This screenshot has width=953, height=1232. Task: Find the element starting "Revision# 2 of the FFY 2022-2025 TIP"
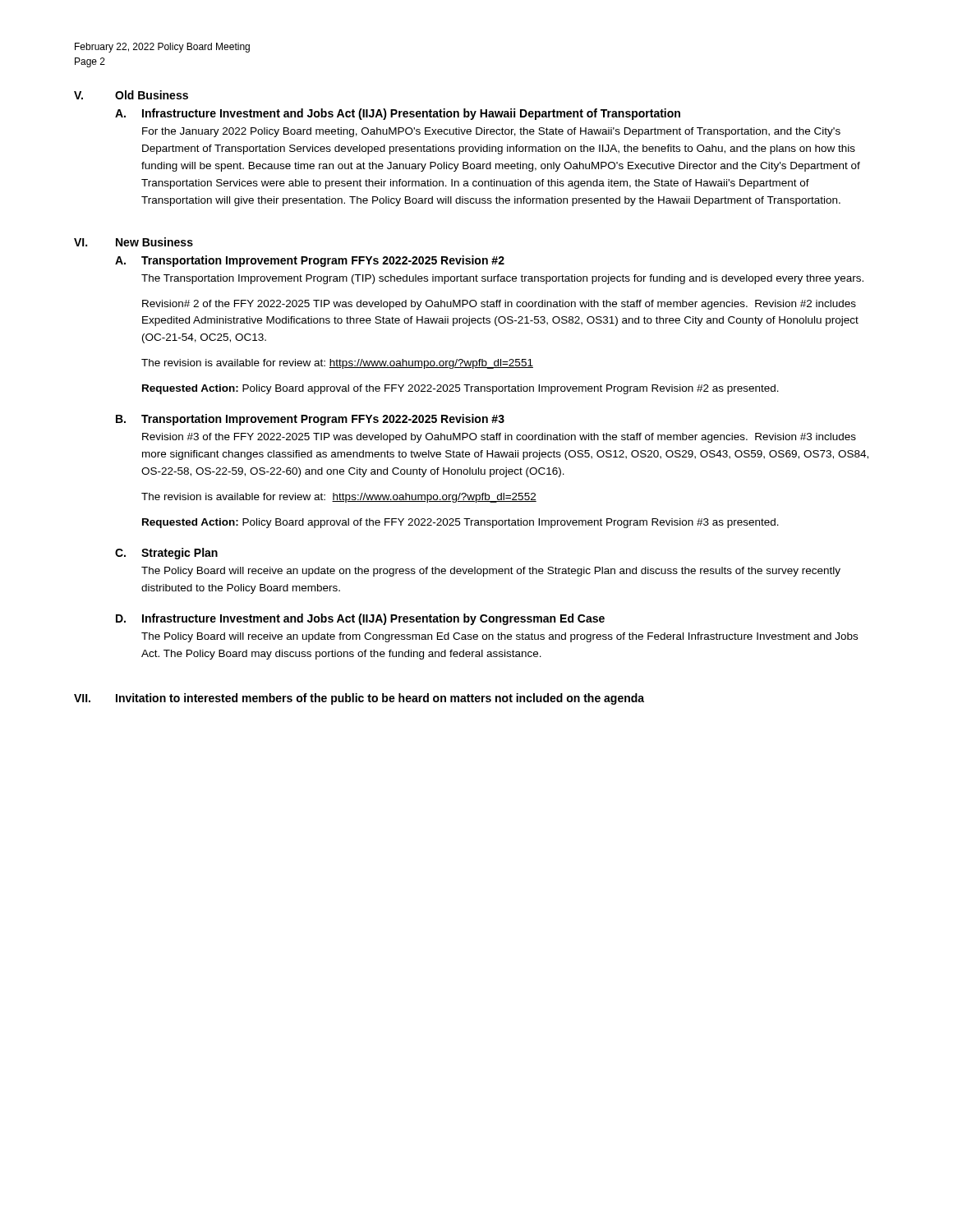coord(500,320)
